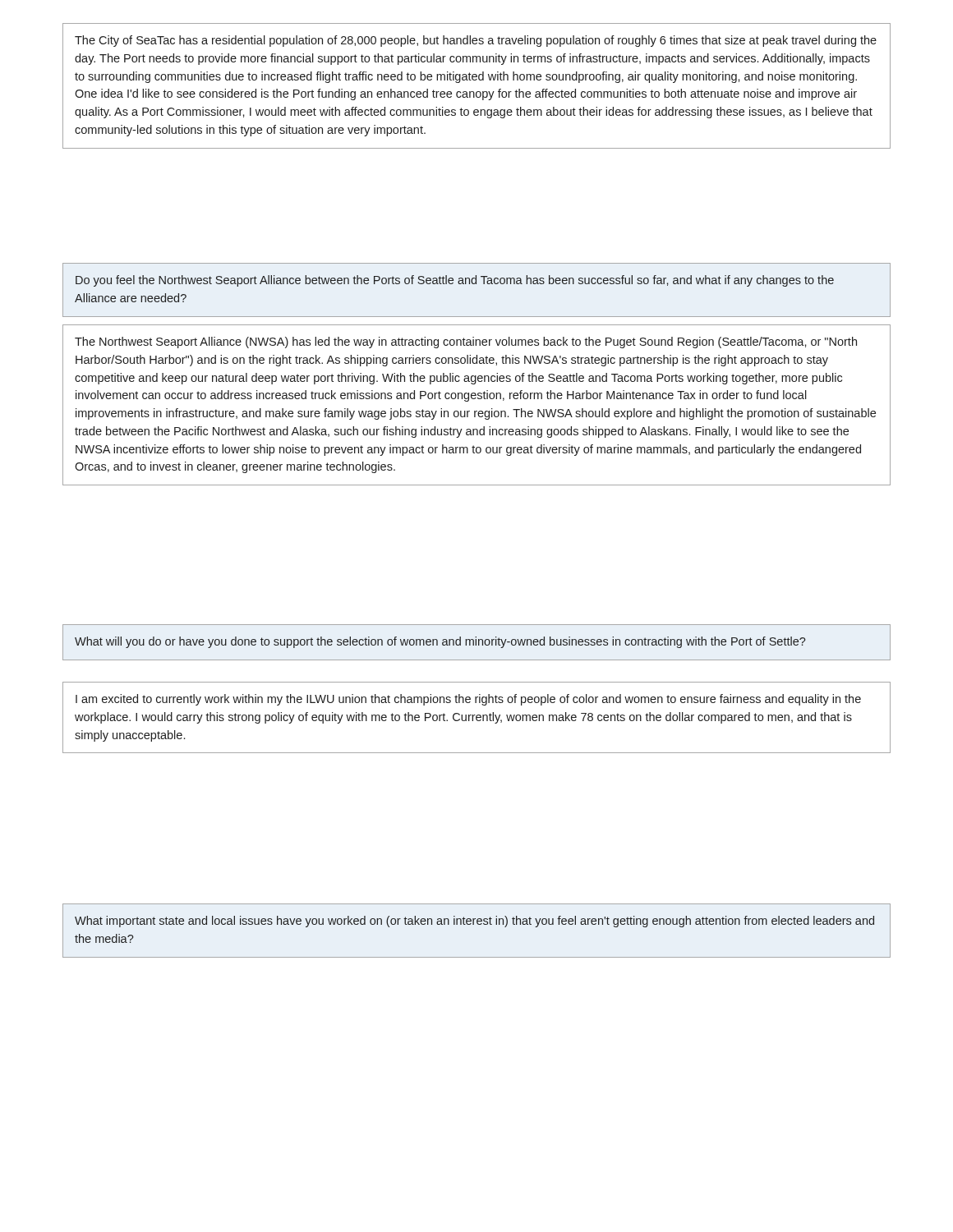953x1232 pixels.
Task: Click on the text block that says "The Northwest Seaport Alliance (NWSA) has led the"
Action: (476, 404)
